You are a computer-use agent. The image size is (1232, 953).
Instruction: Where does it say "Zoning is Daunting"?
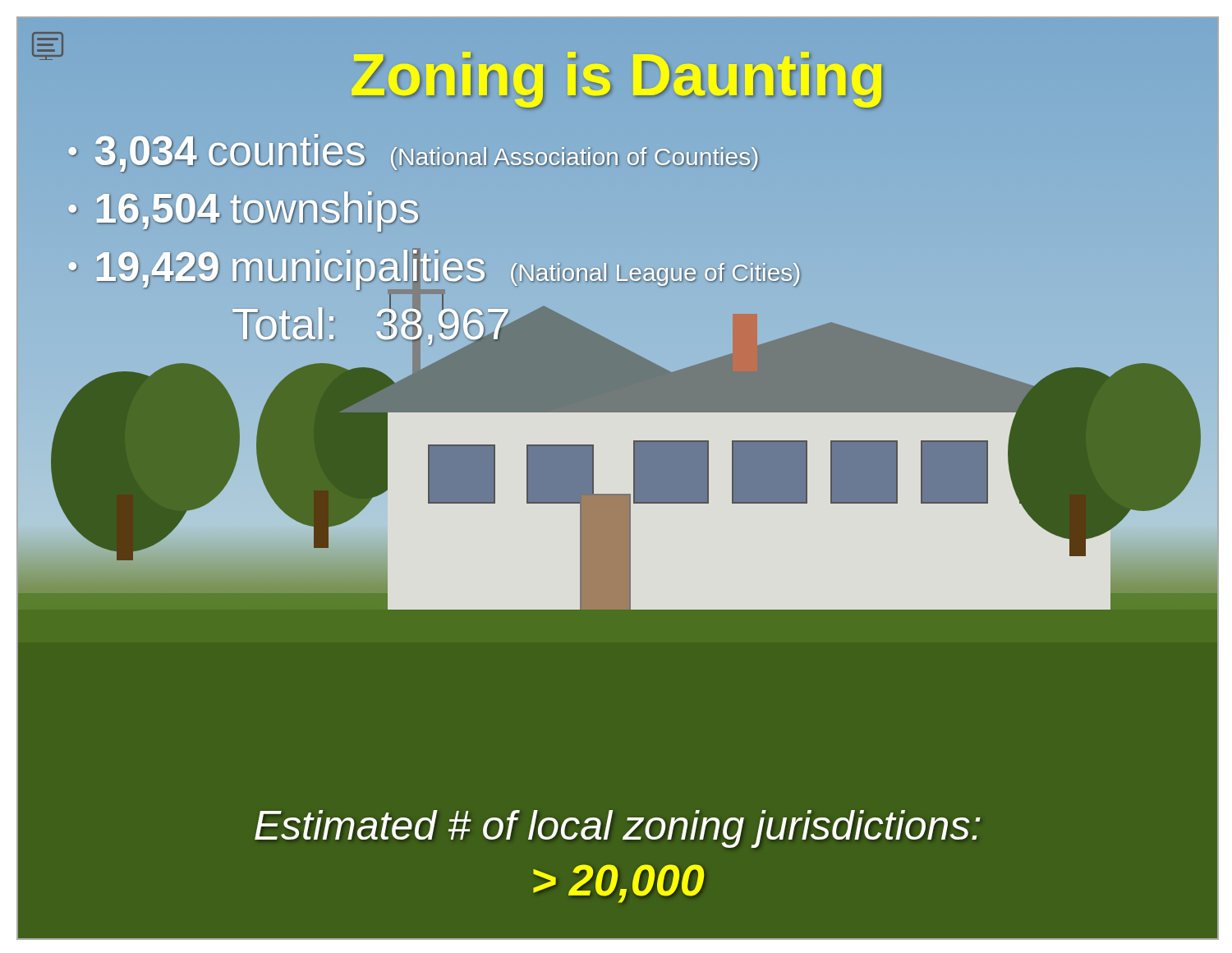(x=618, y=75)
